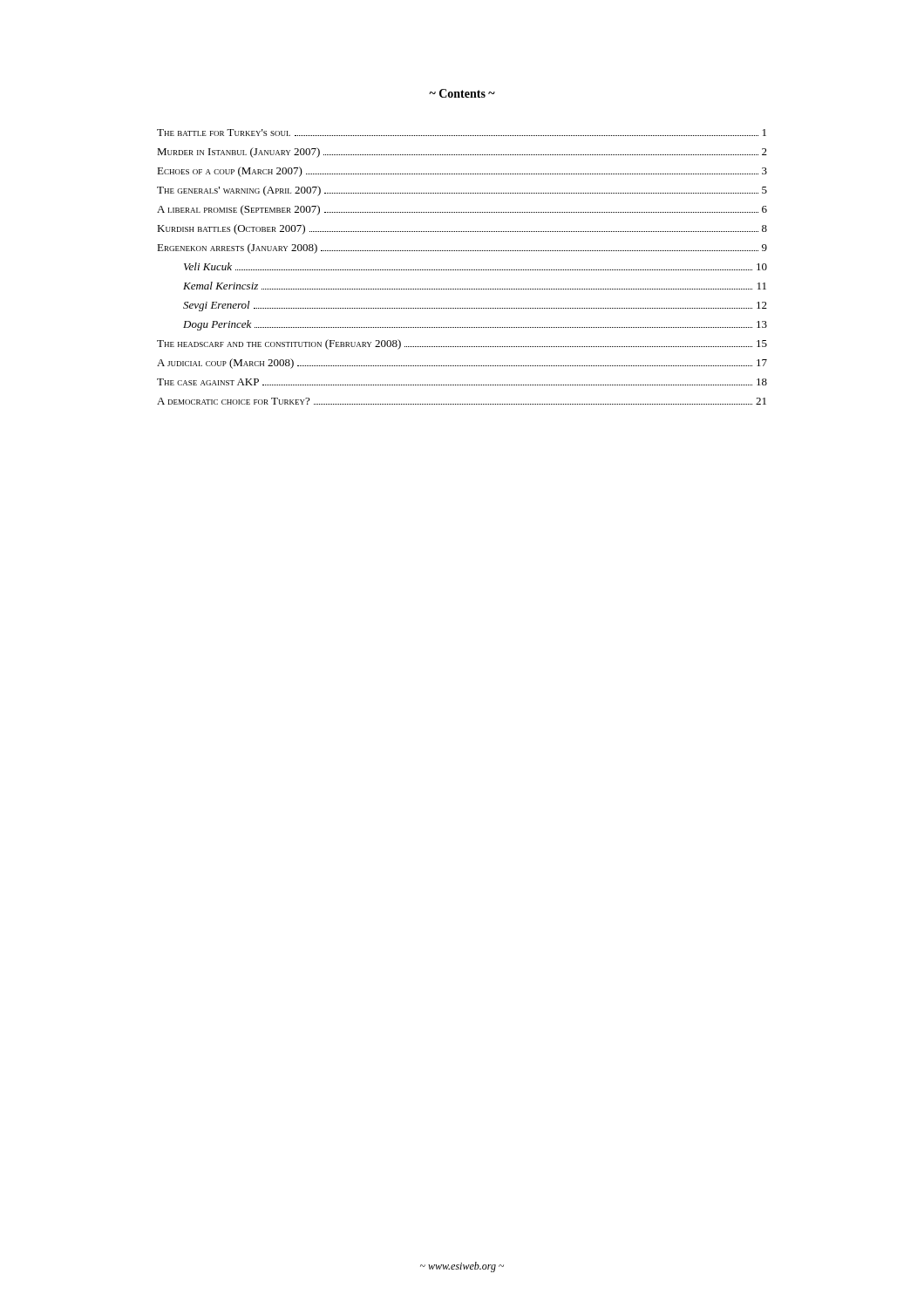The height and width of the screenshot is (1308, 924).
Task: Locate the list item that says "Ergenekon arrests (January 2008)"
Action: (x=462, y=248)
